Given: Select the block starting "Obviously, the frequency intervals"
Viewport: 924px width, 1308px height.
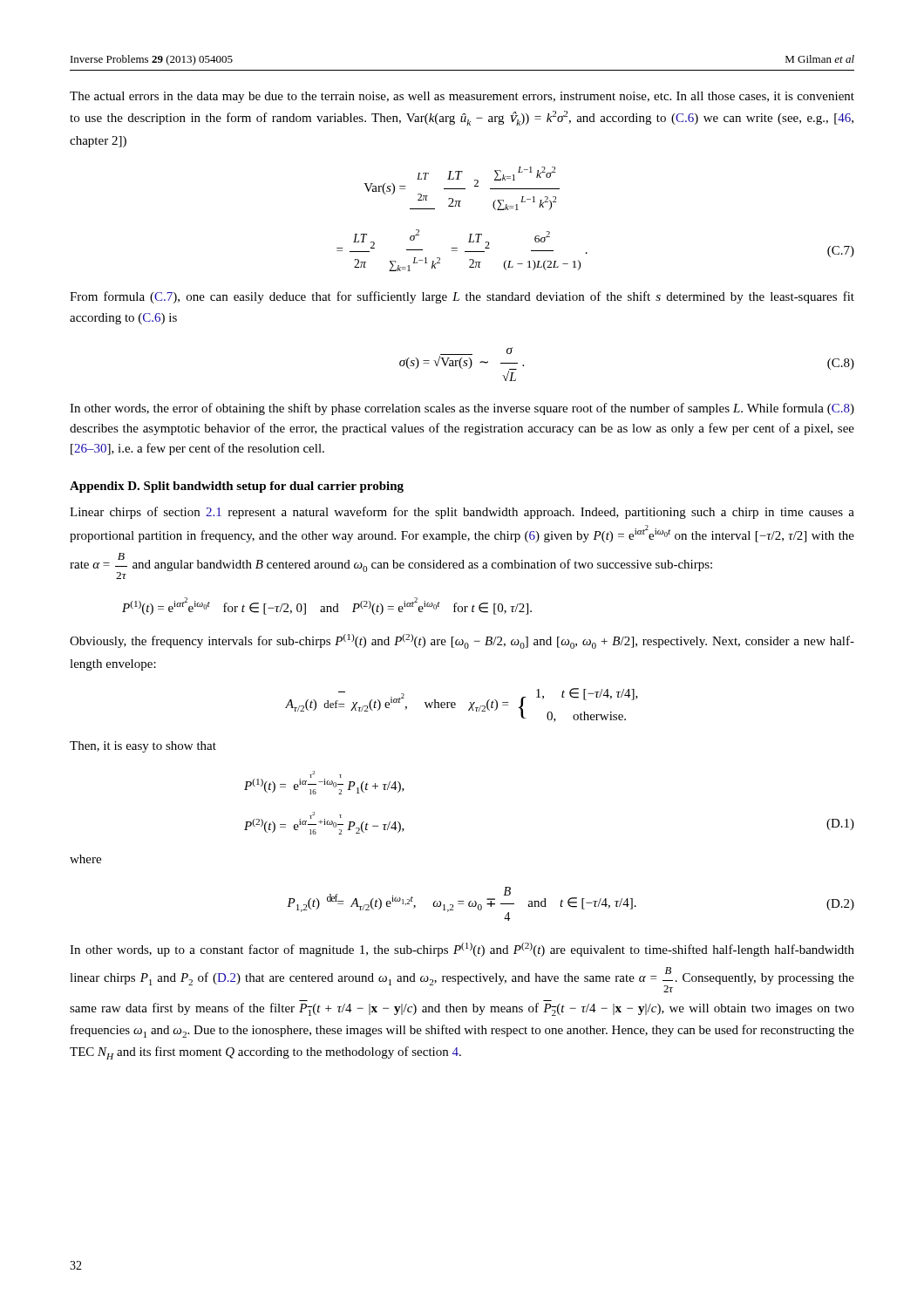Looking at the screenshot, I should (462, 652).
